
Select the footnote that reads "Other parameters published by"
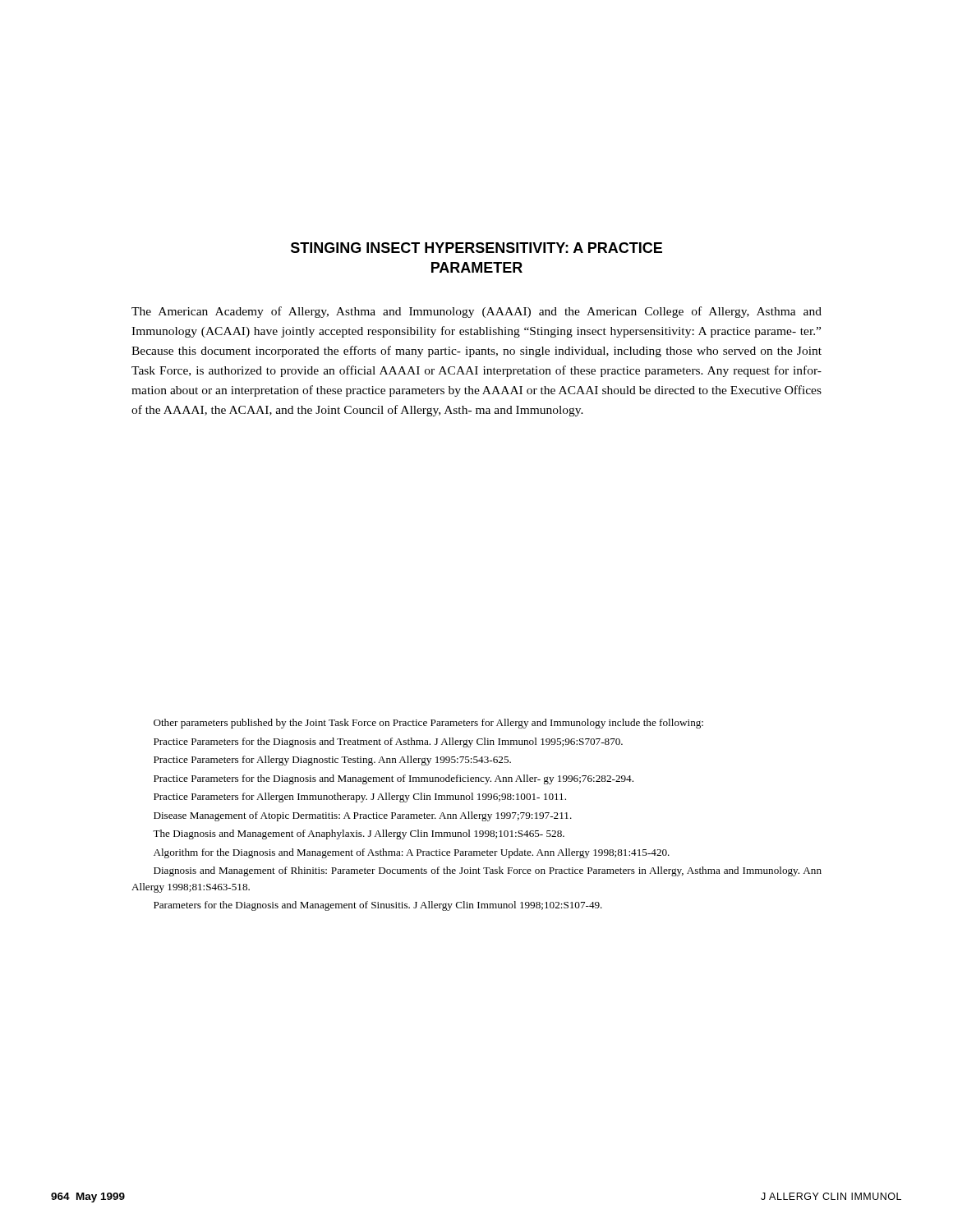click(x=429, y=722)
